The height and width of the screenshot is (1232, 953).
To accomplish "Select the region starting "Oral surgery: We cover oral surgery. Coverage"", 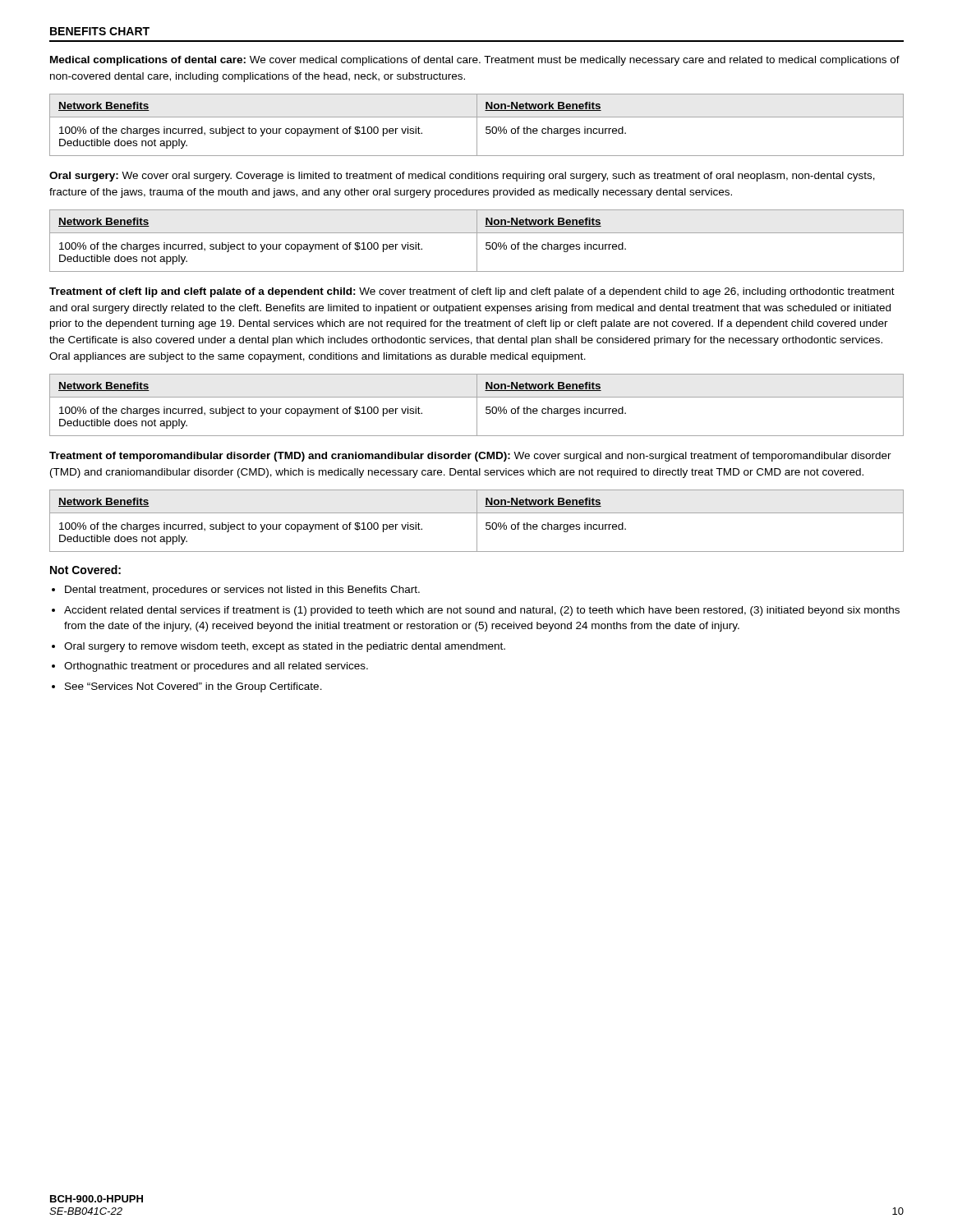I will click(x=462, y=184).
